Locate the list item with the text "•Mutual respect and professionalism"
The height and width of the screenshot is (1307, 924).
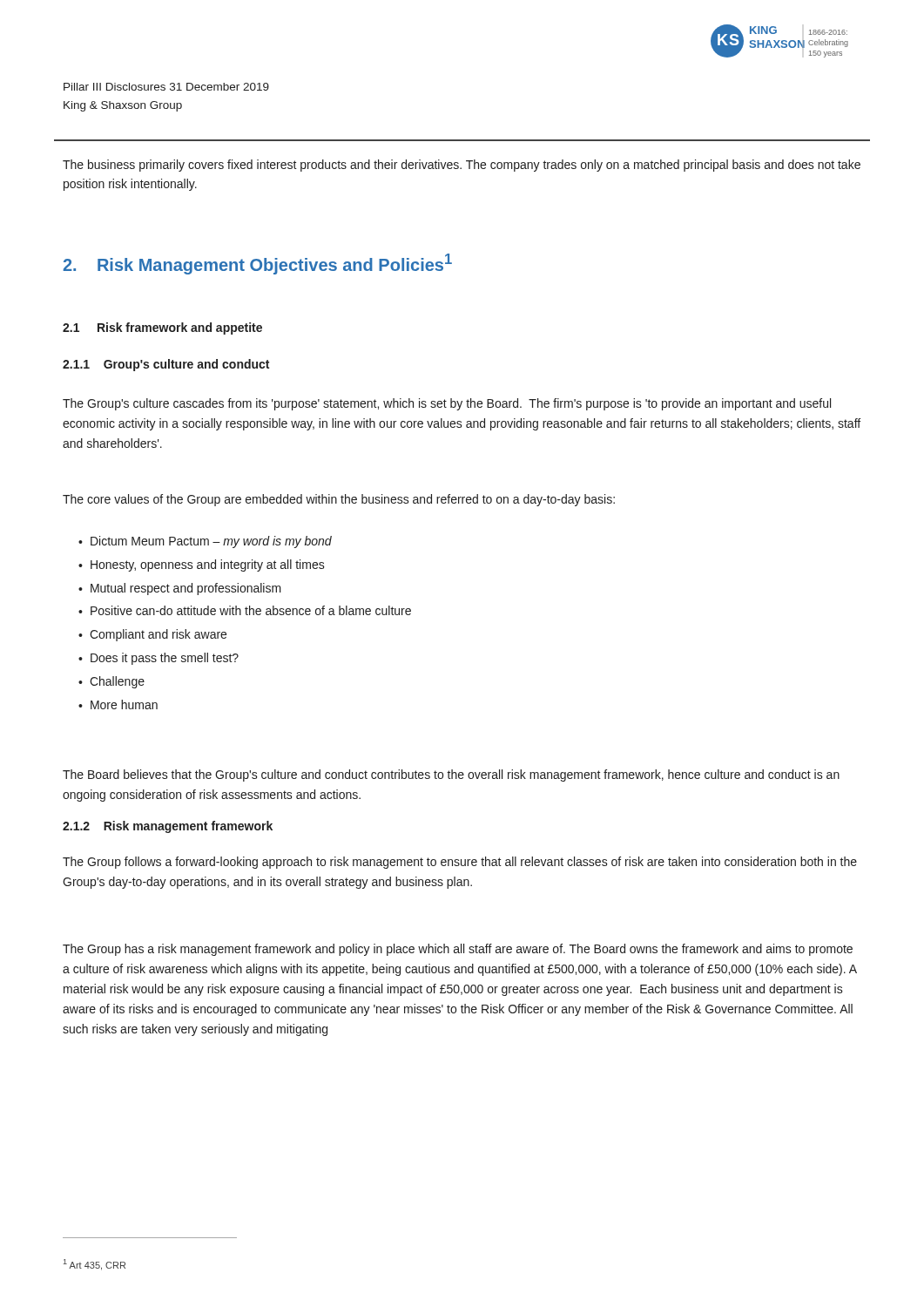180,589
